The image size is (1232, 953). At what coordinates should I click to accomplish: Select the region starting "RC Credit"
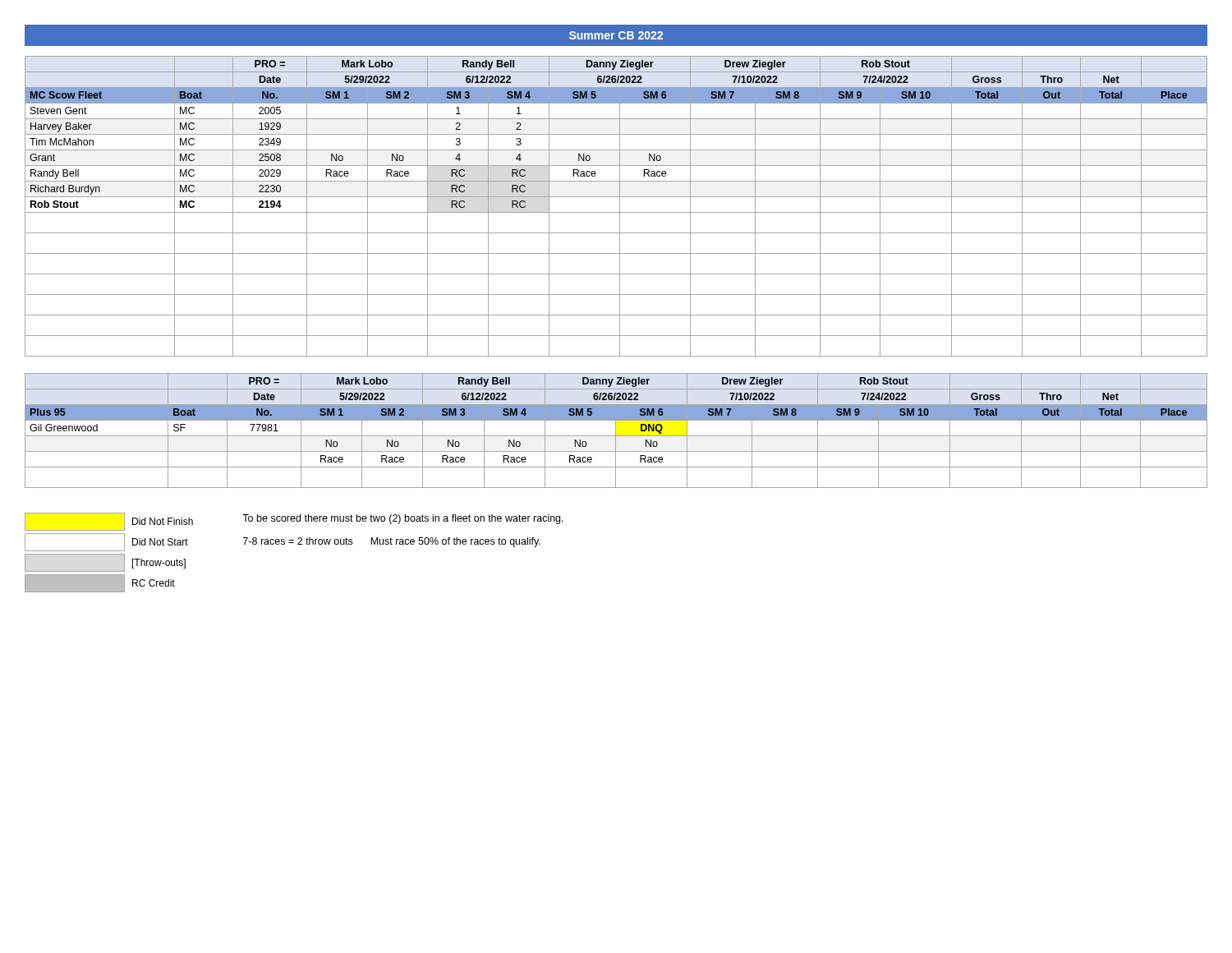[100, 583]
